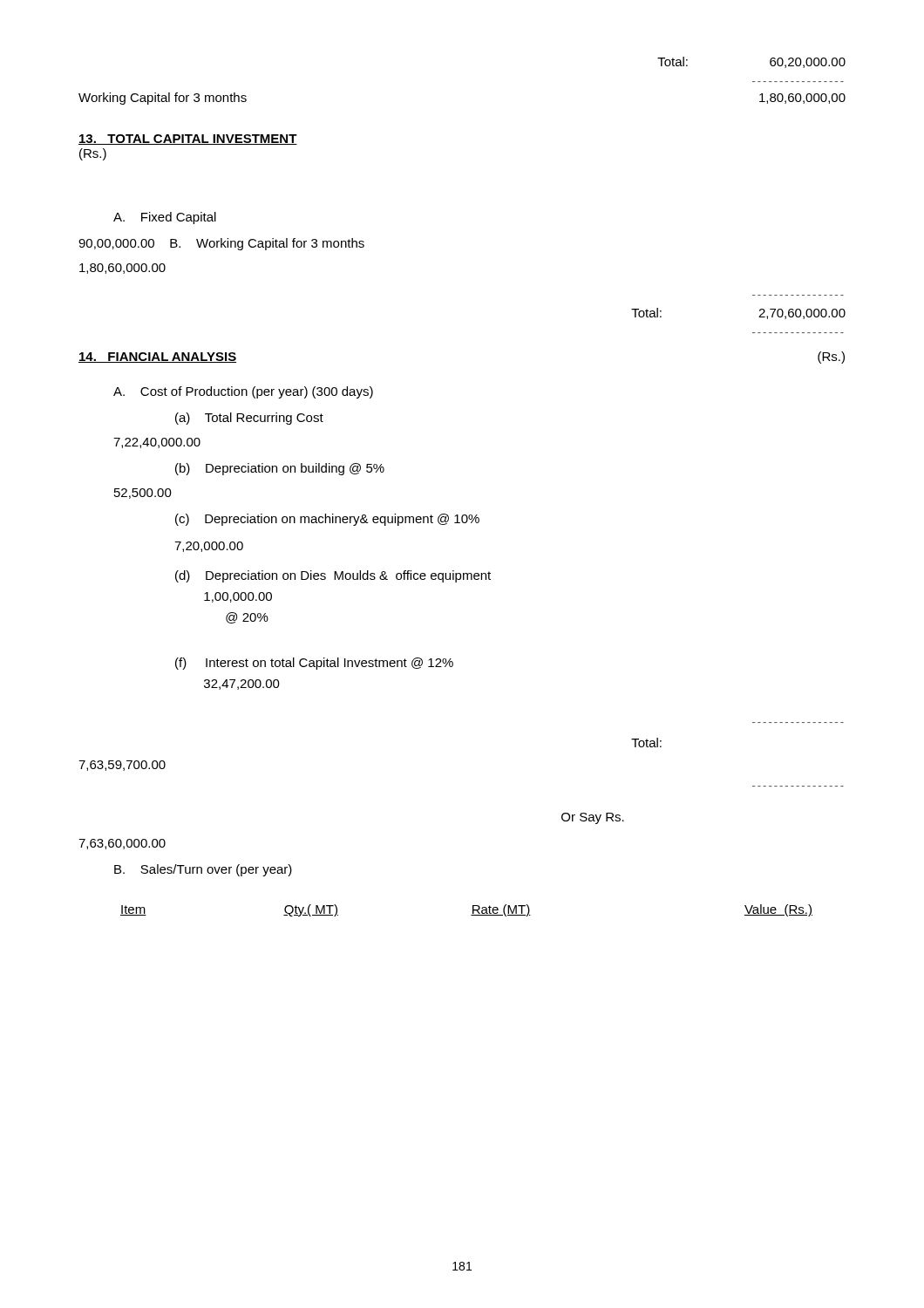This screenshot has width=924, height=1308.
Task: Locate the table
Action: click(x=466, y=909)
